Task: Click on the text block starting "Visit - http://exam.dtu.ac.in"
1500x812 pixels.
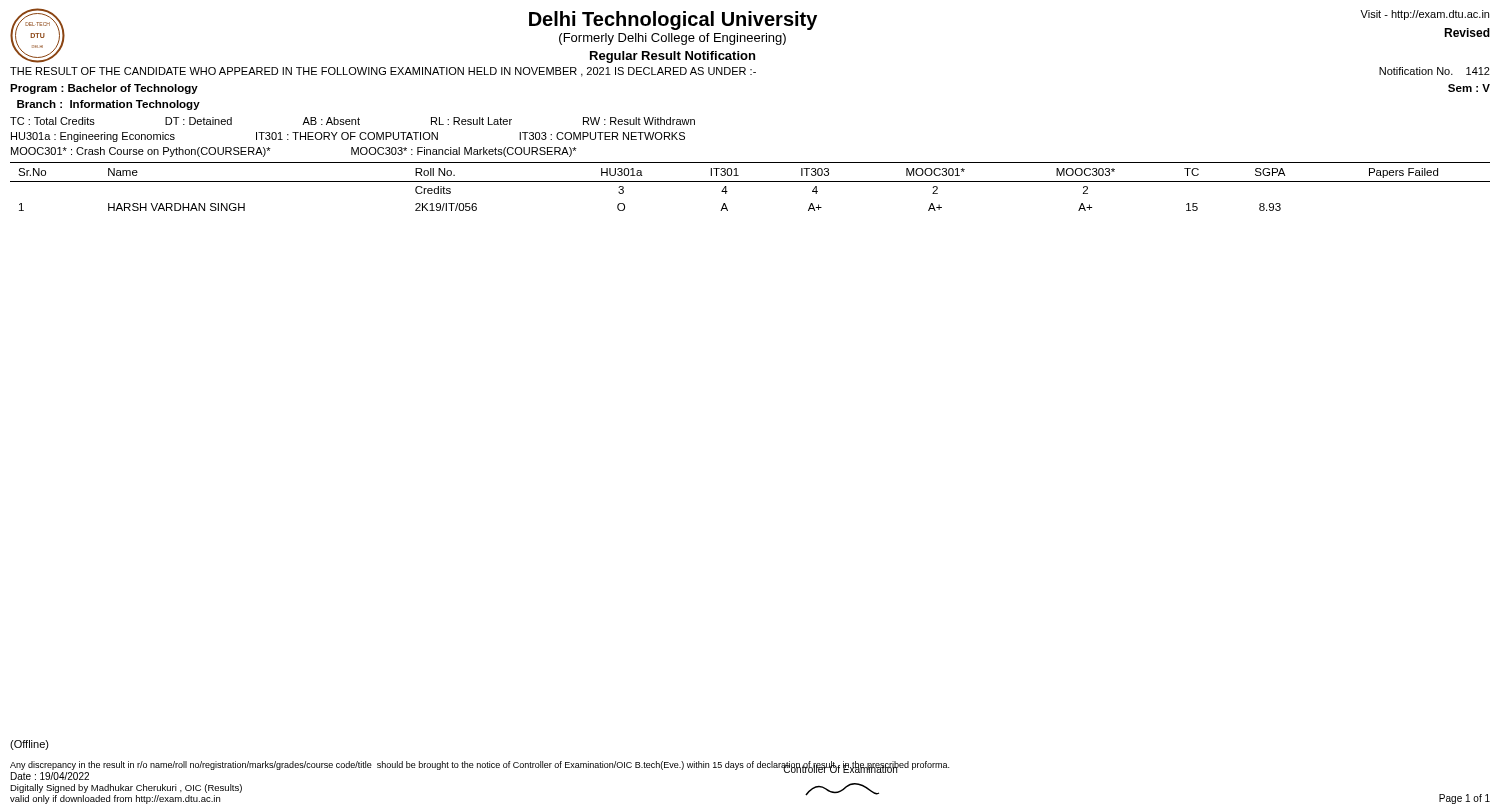Action: 1425,14
